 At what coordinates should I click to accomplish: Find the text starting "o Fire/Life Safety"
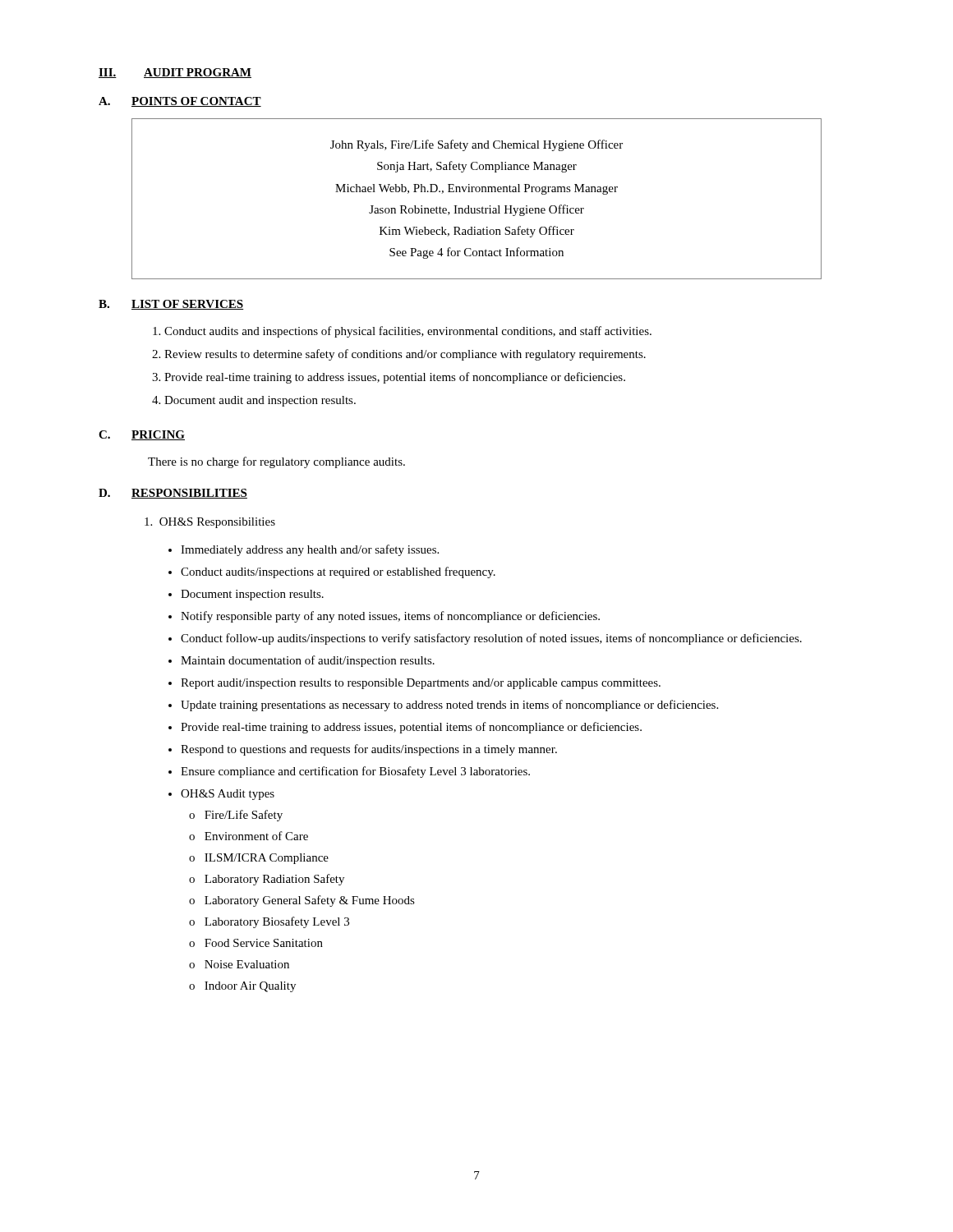[x=236, y=814]
